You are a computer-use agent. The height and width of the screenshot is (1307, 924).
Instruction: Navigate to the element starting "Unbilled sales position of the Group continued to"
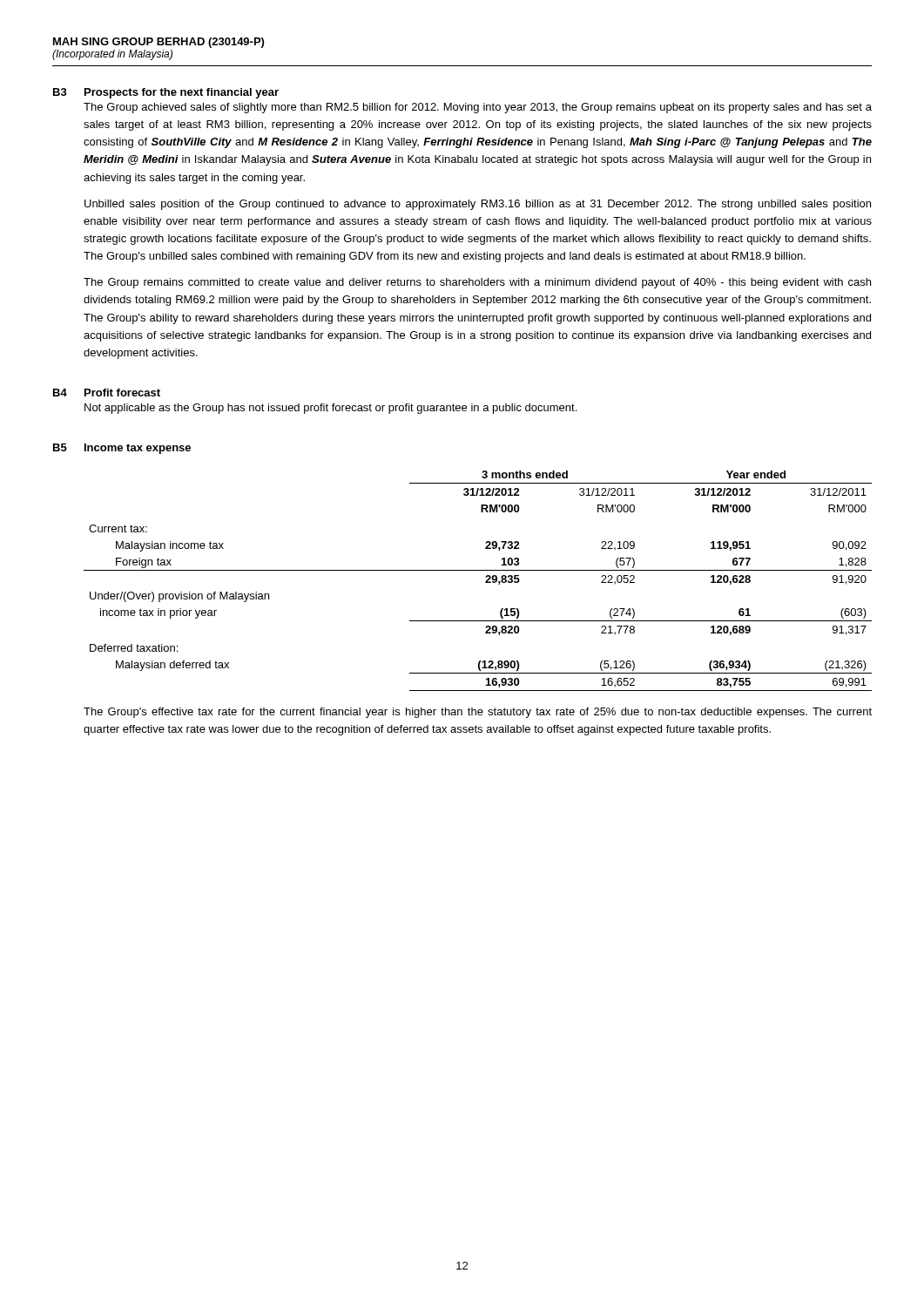click(x=478, y=230)
